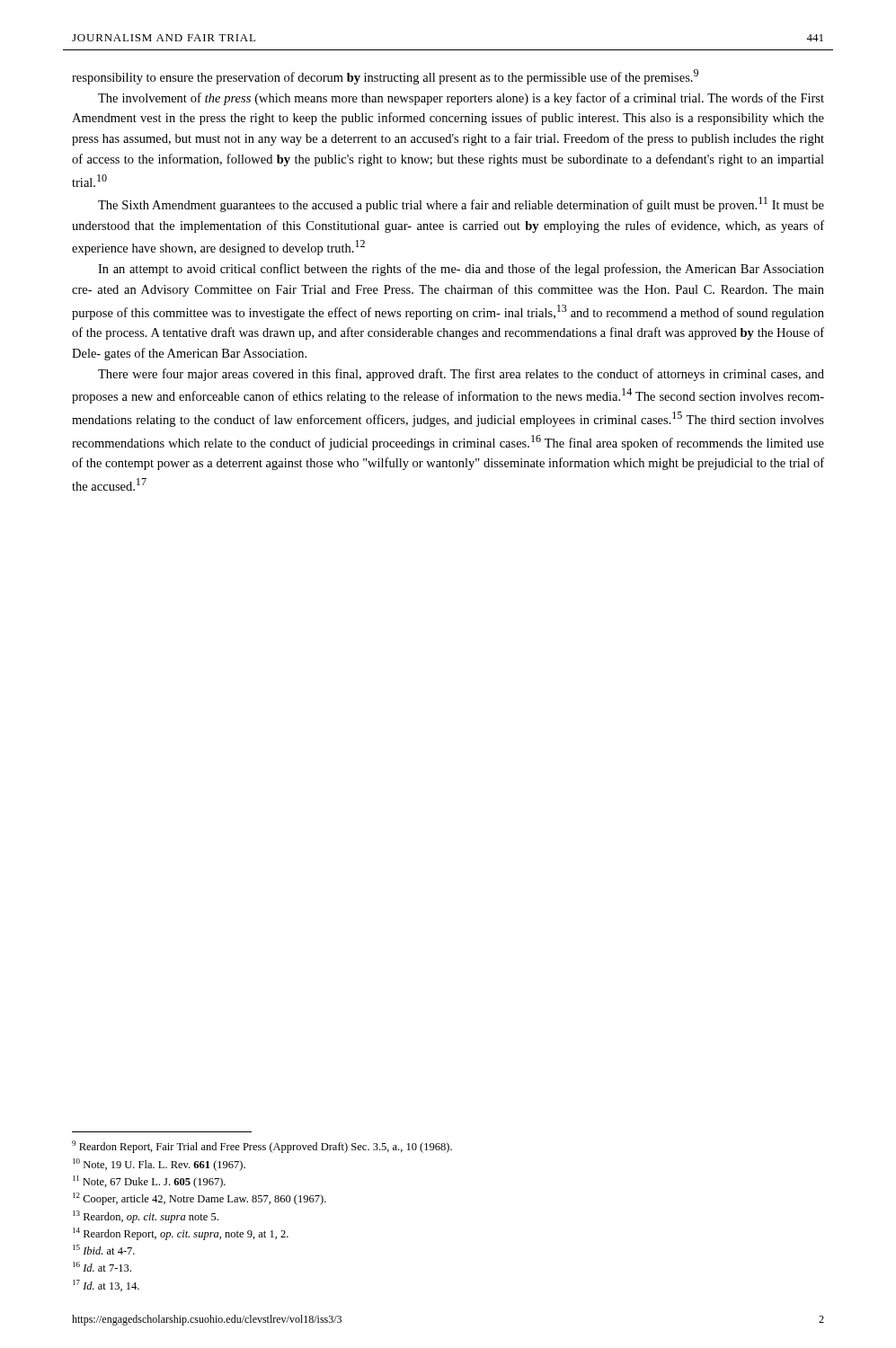
Task: Point to "17 Id. at 13, 14."
Action: pos(106,1286)
